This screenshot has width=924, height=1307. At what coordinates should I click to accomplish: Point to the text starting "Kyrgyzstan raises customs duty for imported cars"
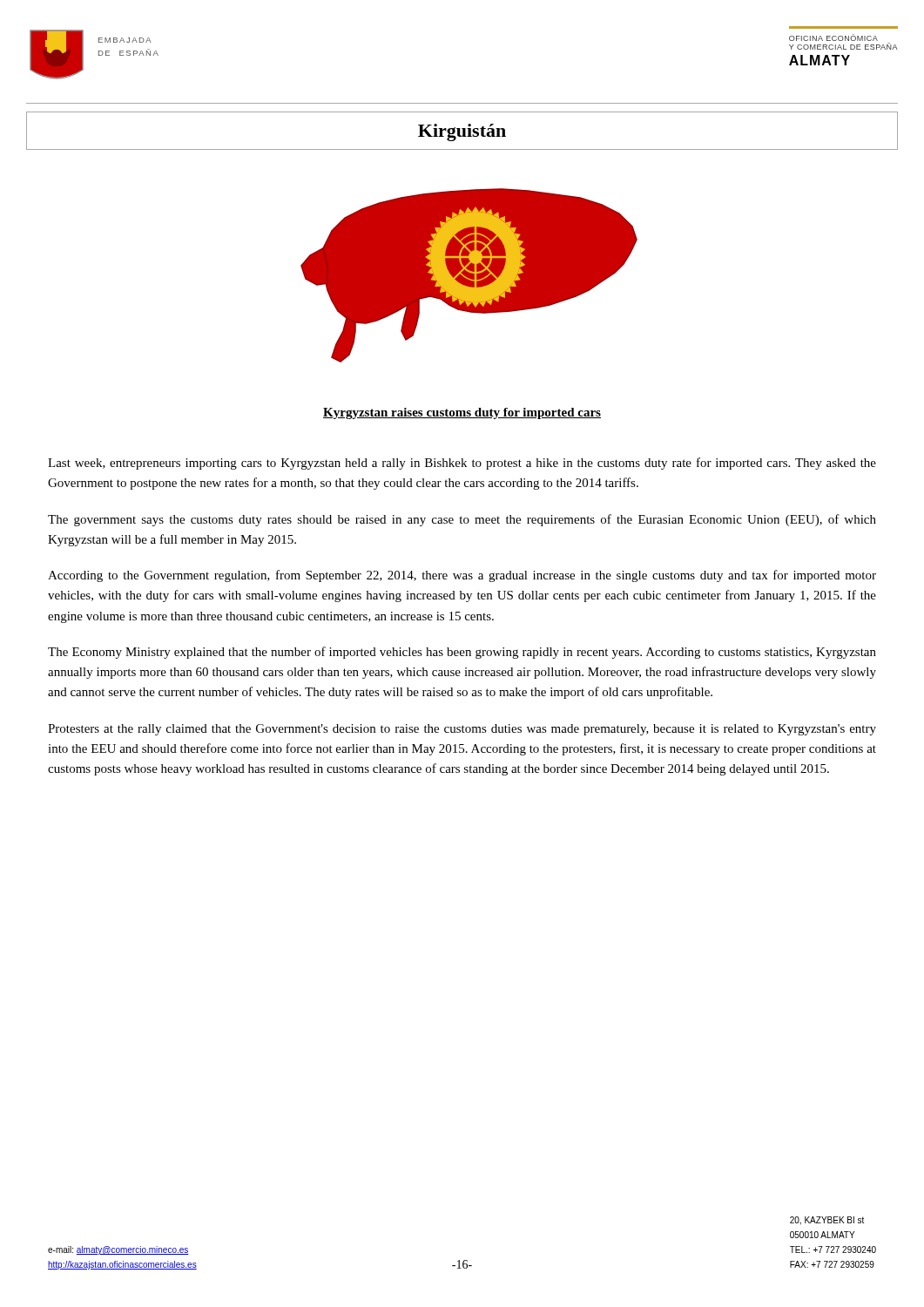click(x=462, y=412)
